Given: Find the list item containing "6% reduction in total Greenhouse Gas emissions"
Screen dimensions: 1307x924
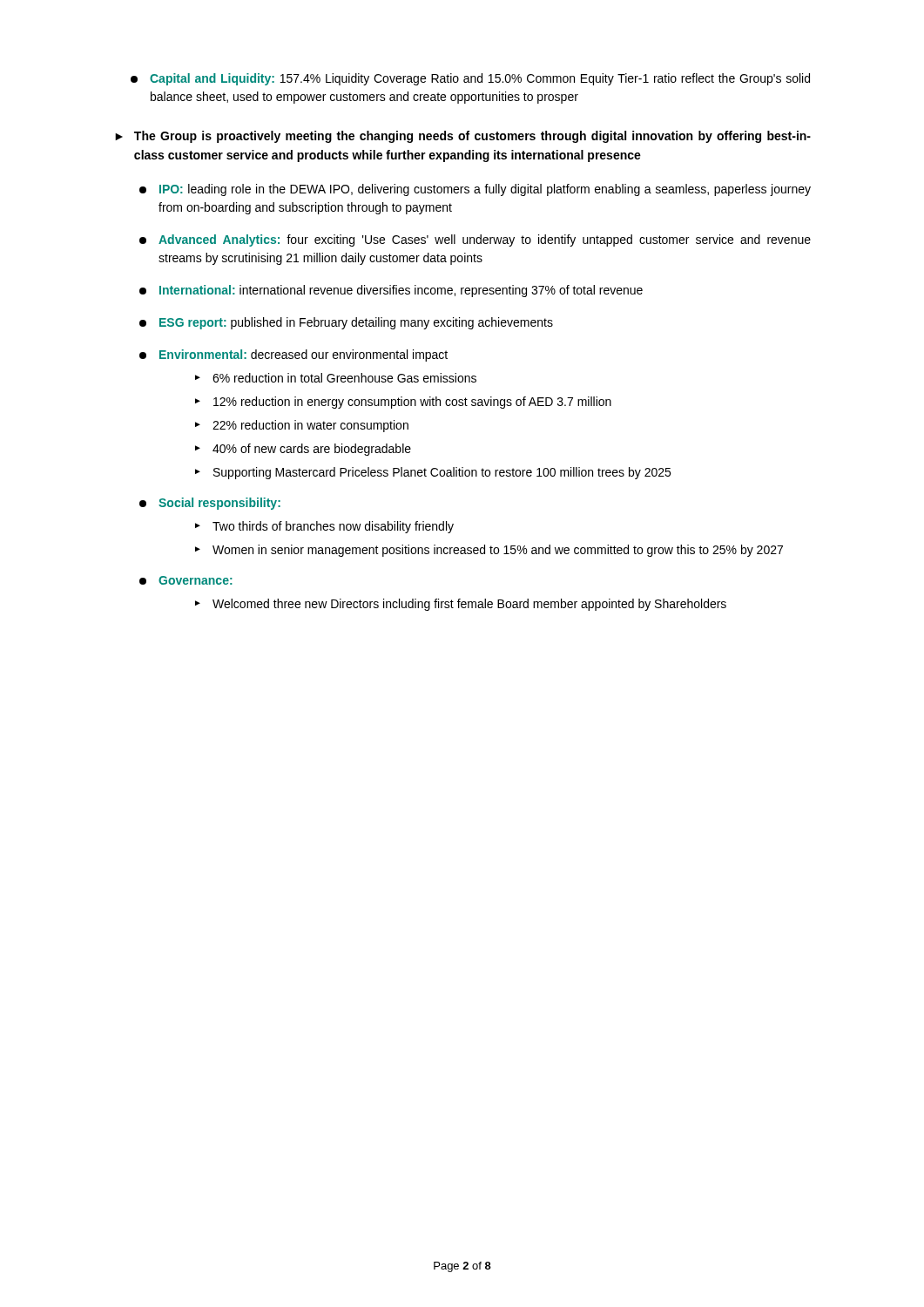Looking at the screenshot, I should (345, 378).
